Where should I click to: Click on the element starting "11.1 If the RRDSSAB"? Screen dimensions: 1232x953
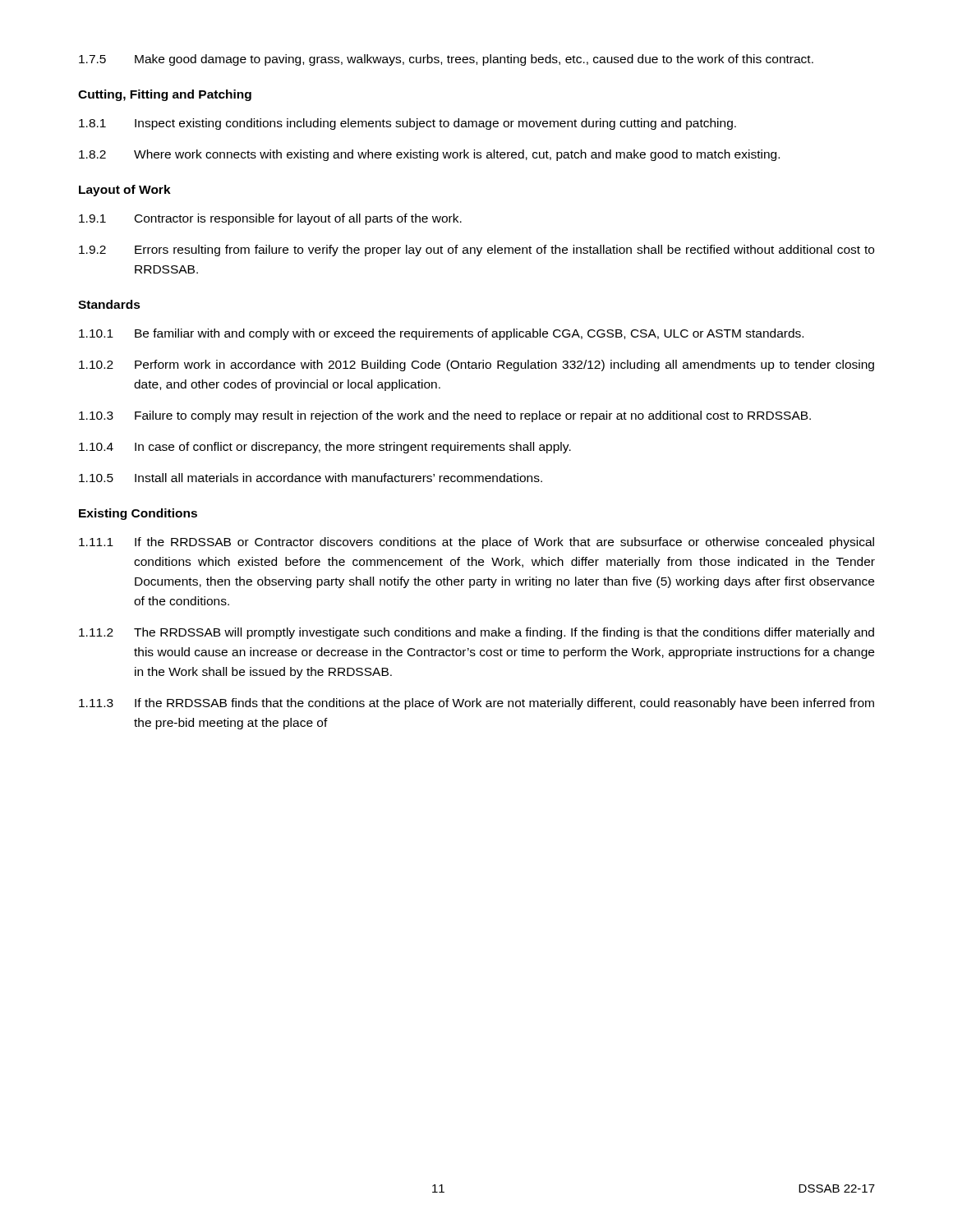click(476, 572)
